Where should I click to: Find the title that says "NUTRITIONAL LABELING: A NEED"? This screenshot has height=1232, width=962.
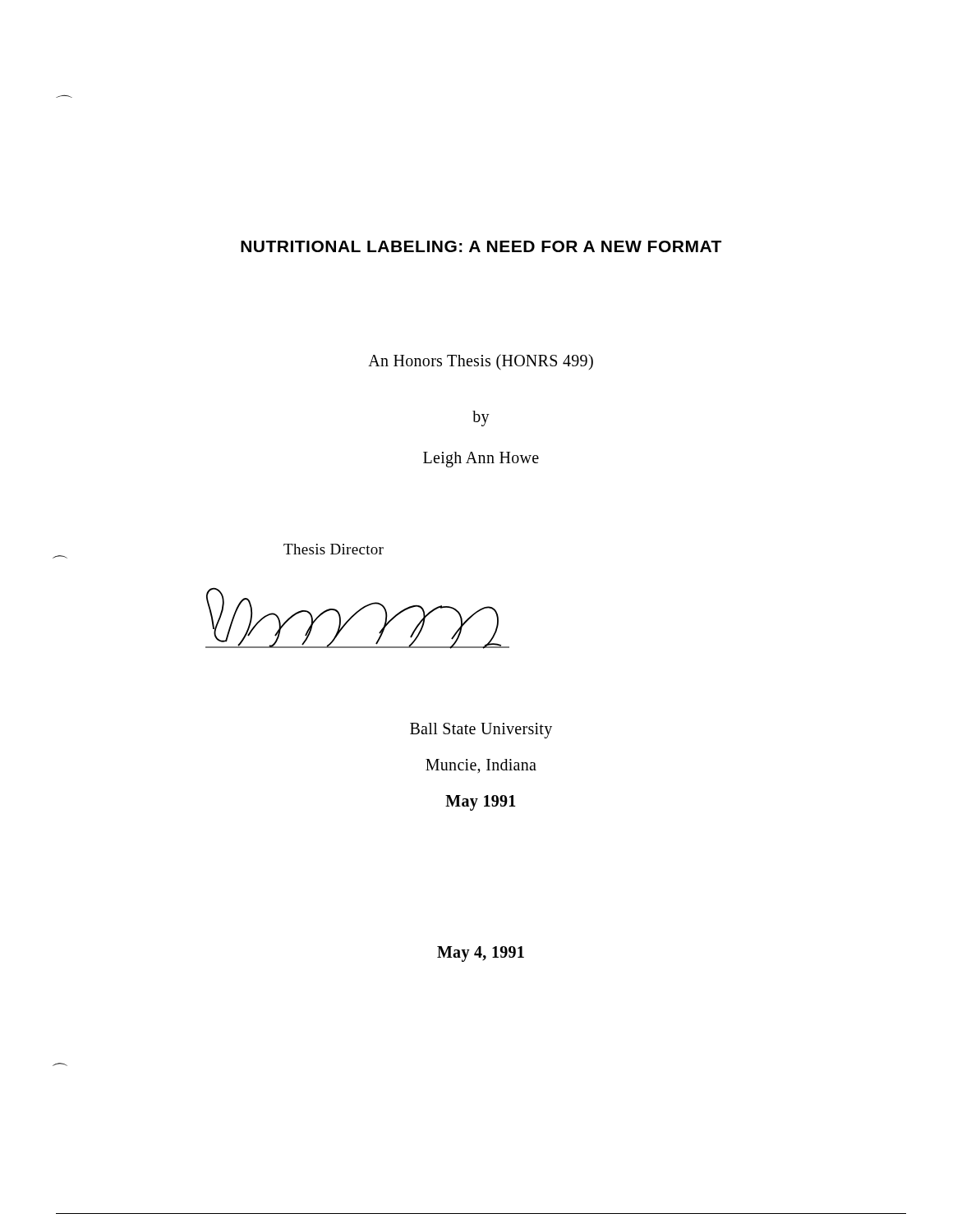(x=481, y=246)
